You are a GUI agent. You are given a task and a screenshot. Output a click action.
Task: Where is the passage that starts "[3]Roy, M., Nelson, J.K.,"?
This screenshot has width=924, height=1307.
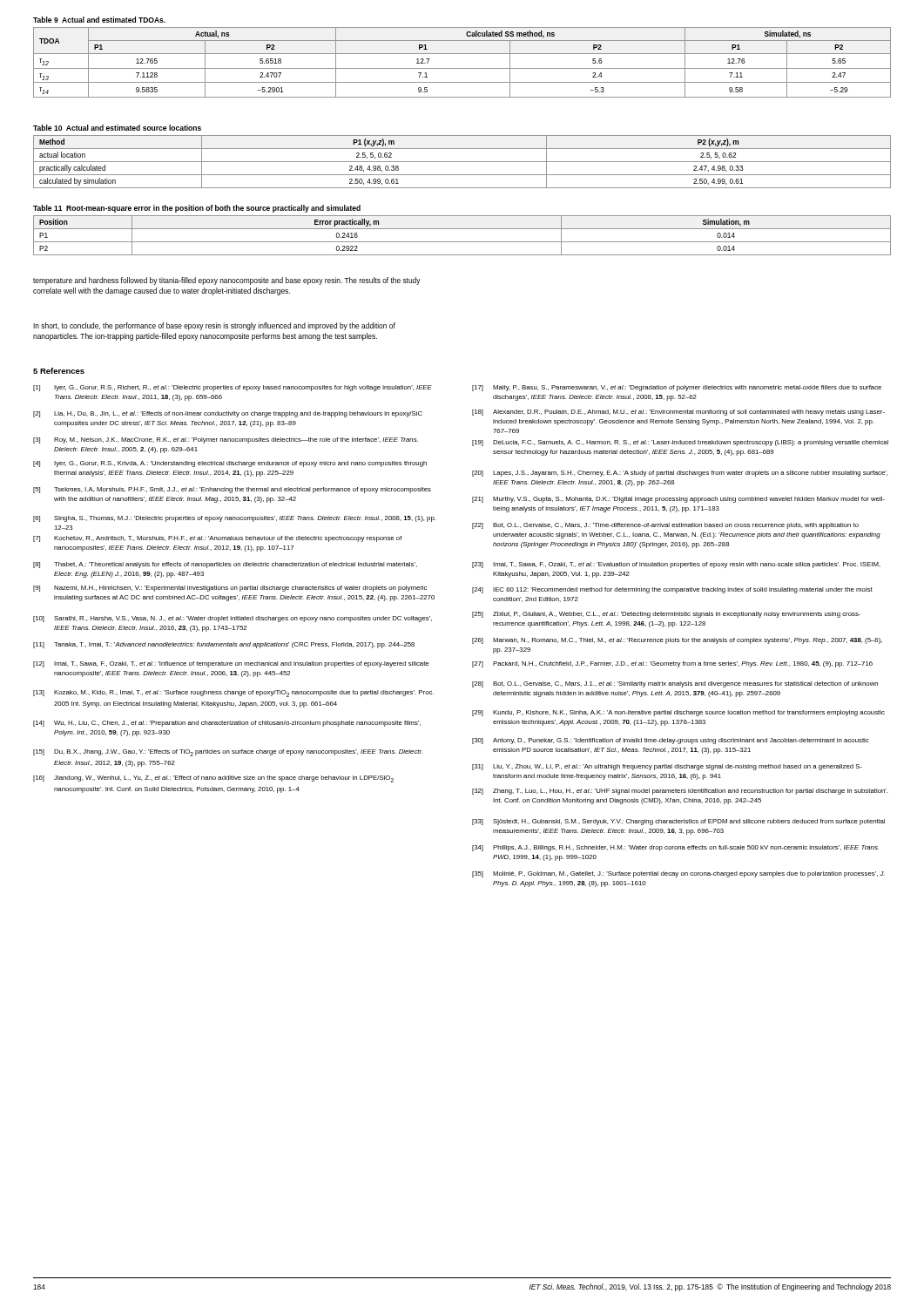click(236, 445)
